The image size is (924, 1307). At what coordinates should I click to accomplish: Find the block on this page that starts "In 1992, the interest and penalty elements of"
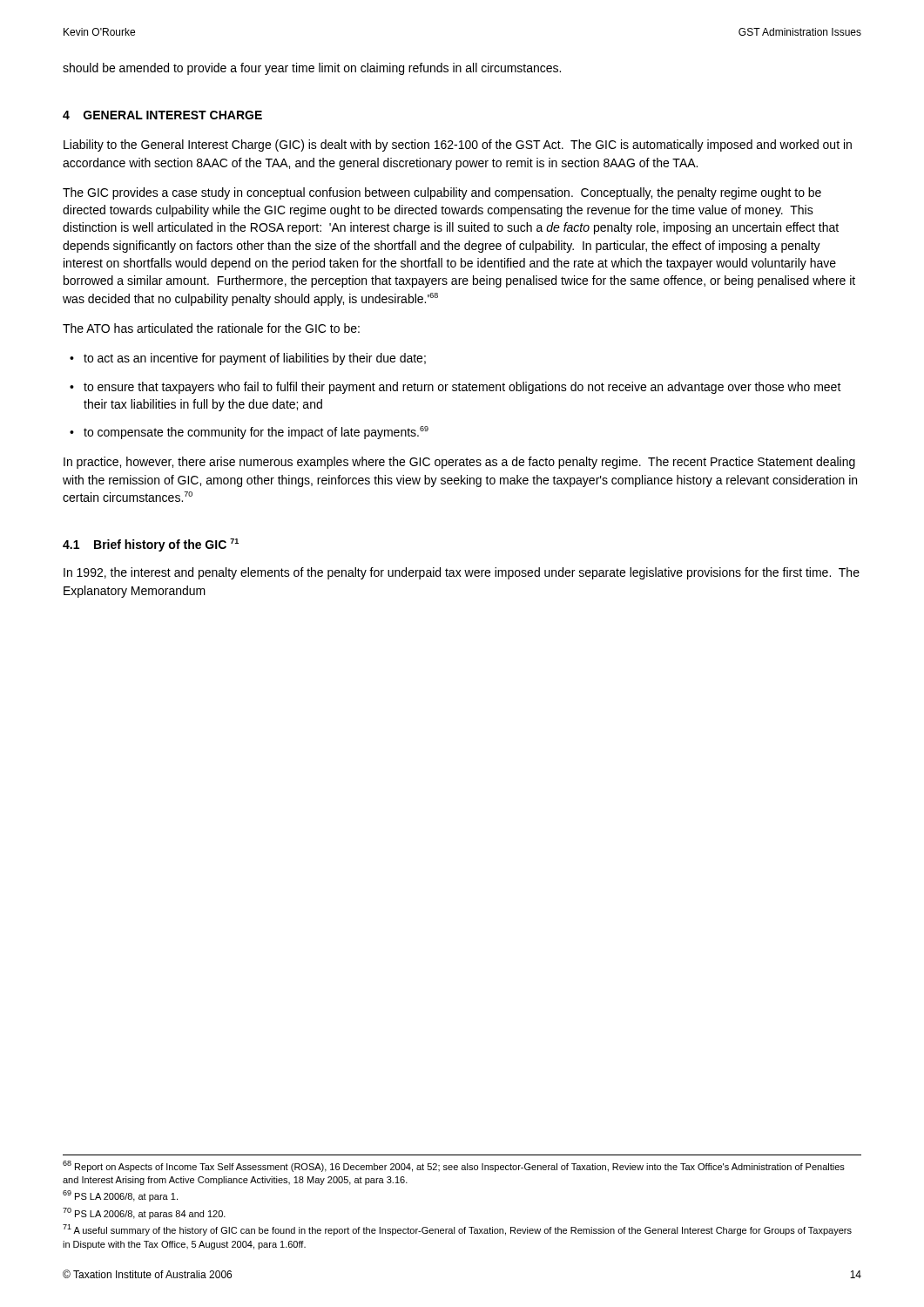click(461, 582)
